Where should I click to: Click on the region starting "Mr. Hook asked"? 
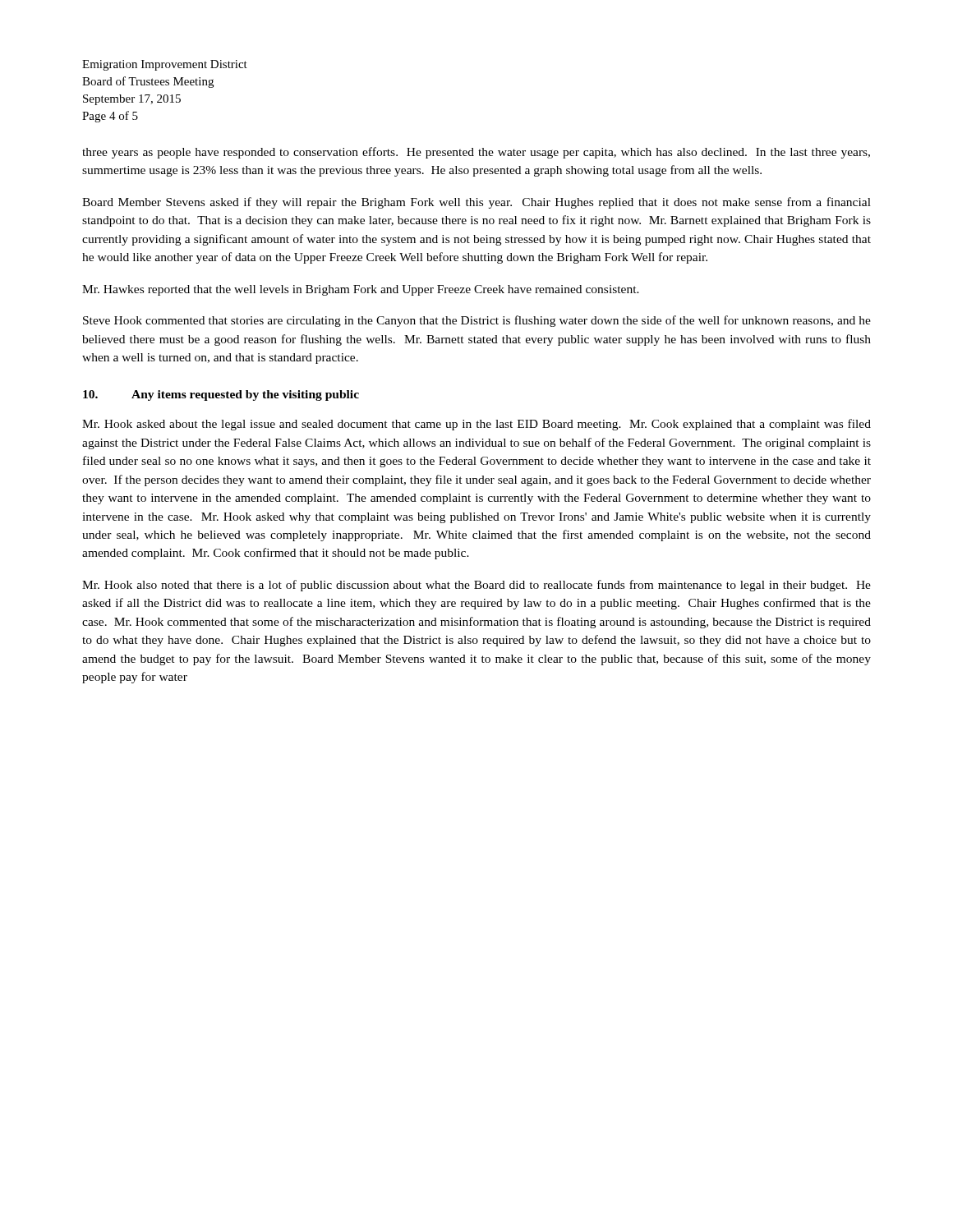476,488
